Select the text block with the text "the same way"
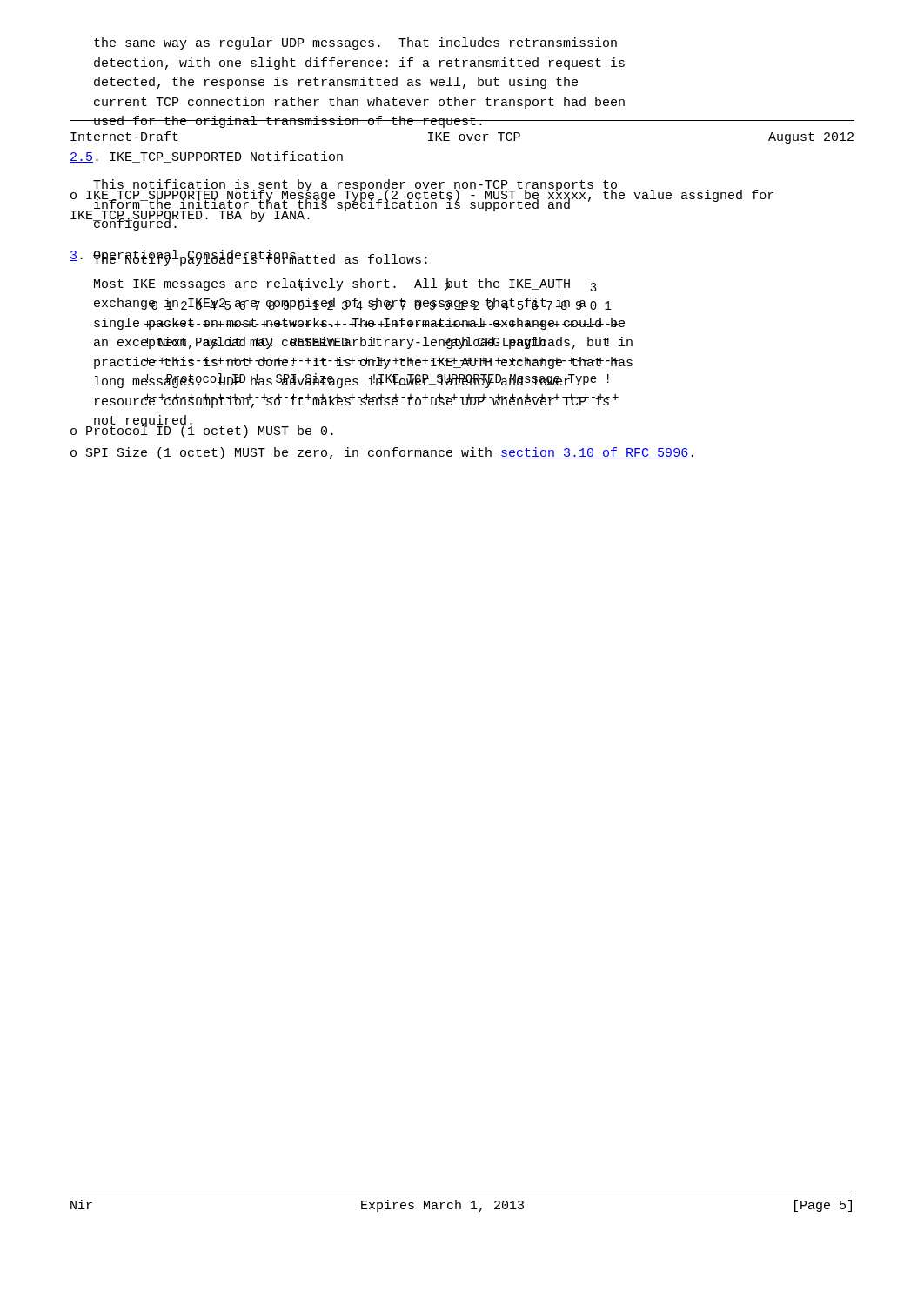Screen dimensions: 1305x924 (348, 83)
